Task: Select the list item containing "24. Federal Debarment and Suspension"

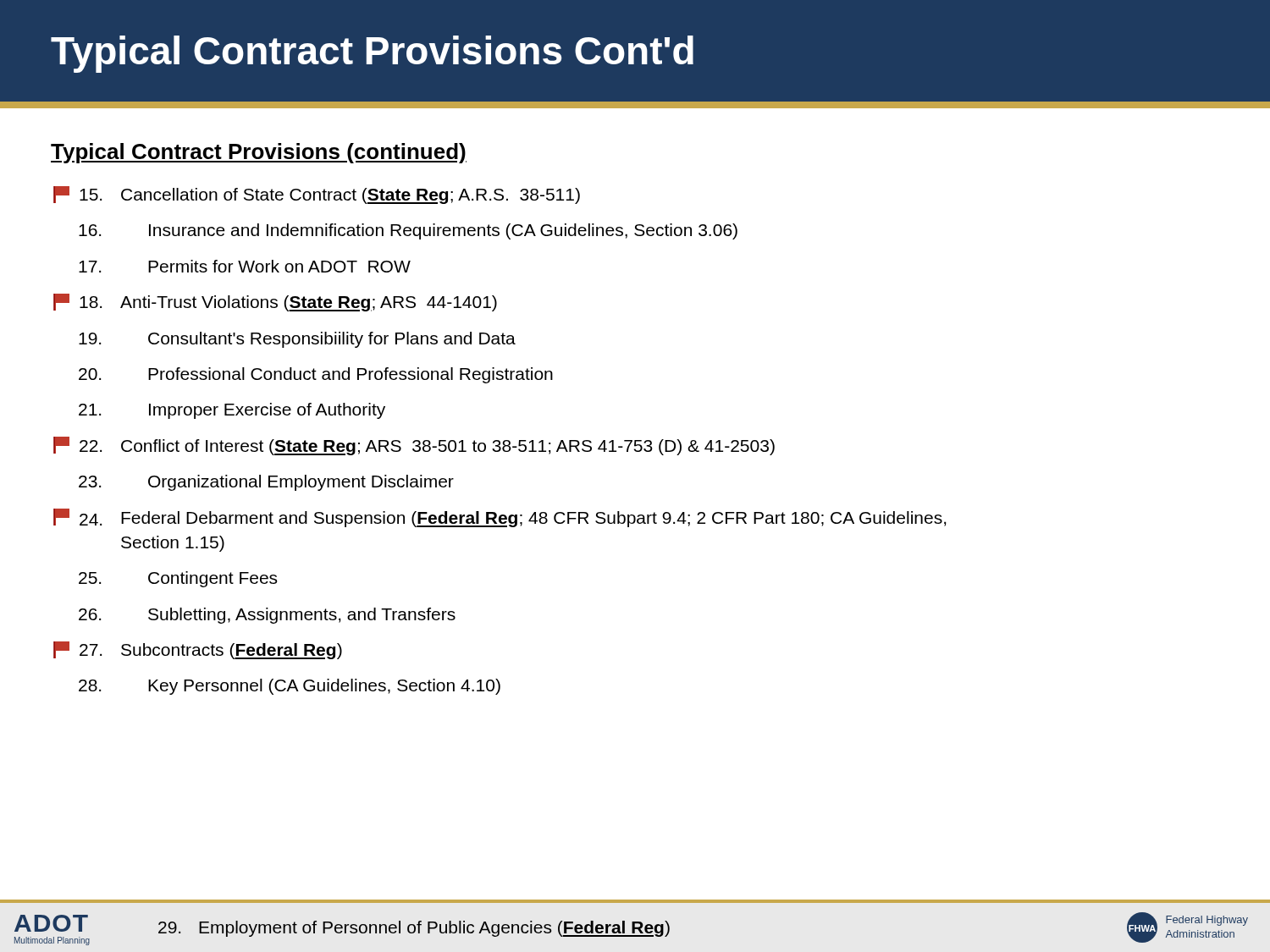Action: click(x=499, y=530)
